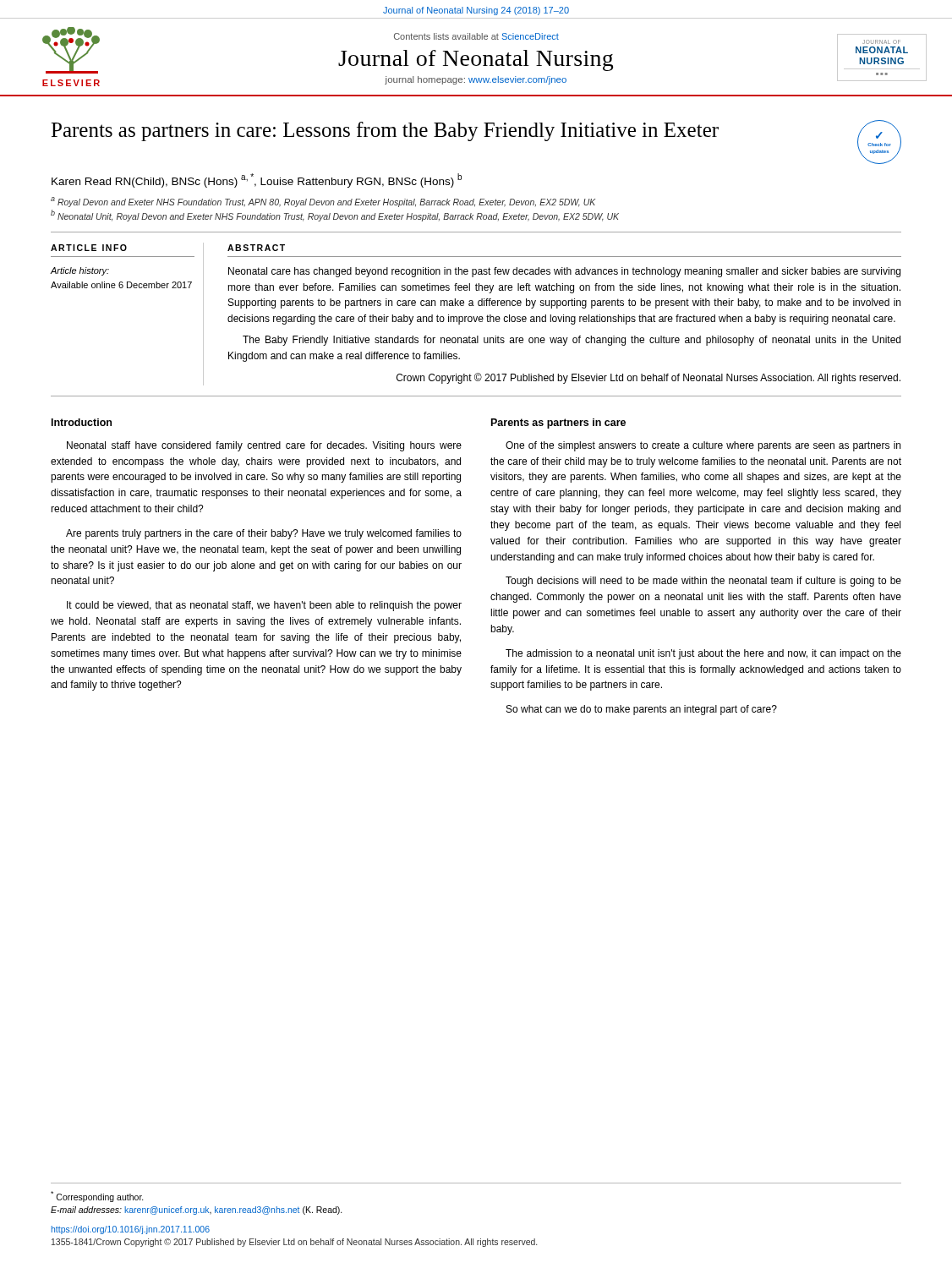This screenshot has width=952, height=1268.
Task: Click on the title that says "Parents as partners in care: Lessons from the"
Action: click(x=385, y=130)
